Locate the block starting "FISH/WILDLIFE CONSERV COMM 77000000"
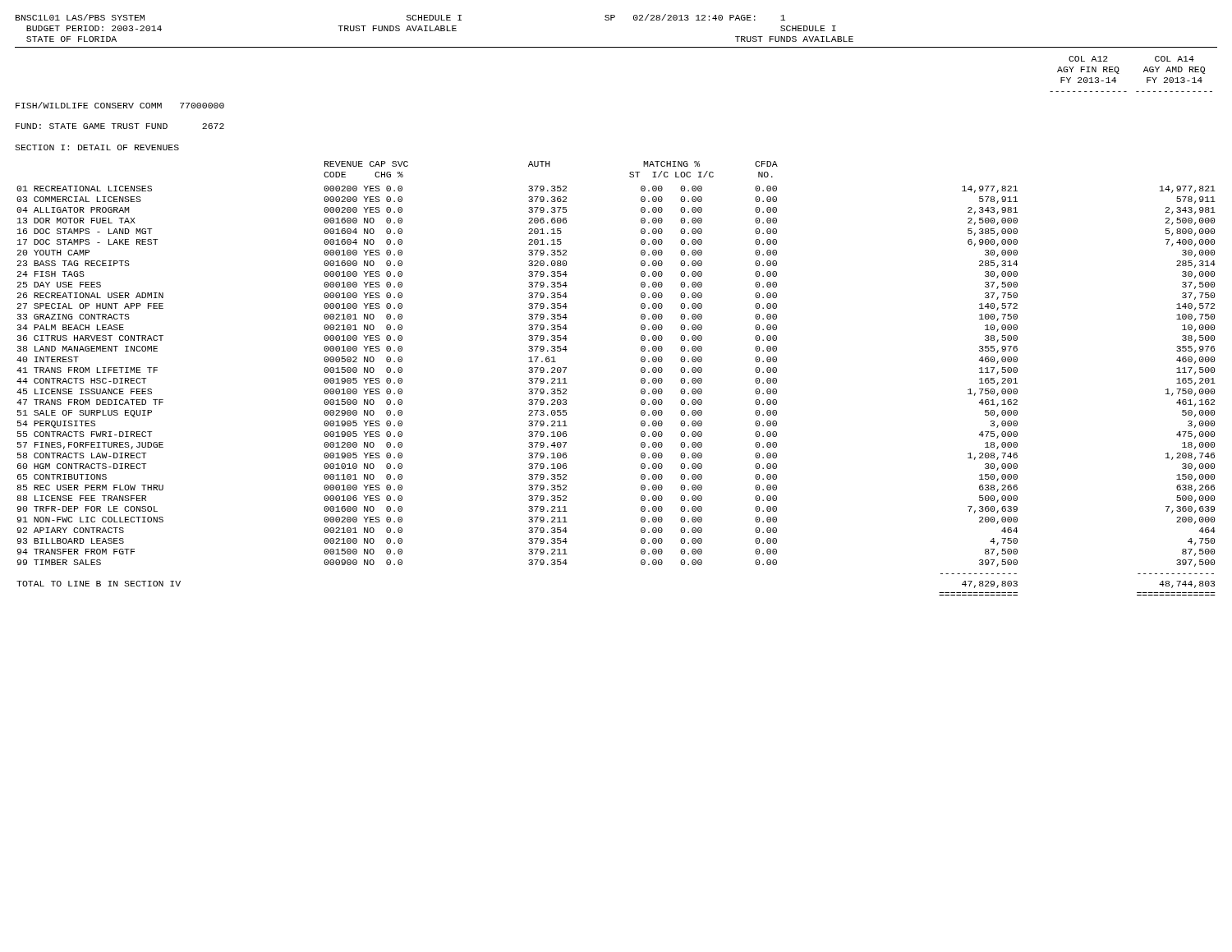1232x952 pixels. pos(120,106)
